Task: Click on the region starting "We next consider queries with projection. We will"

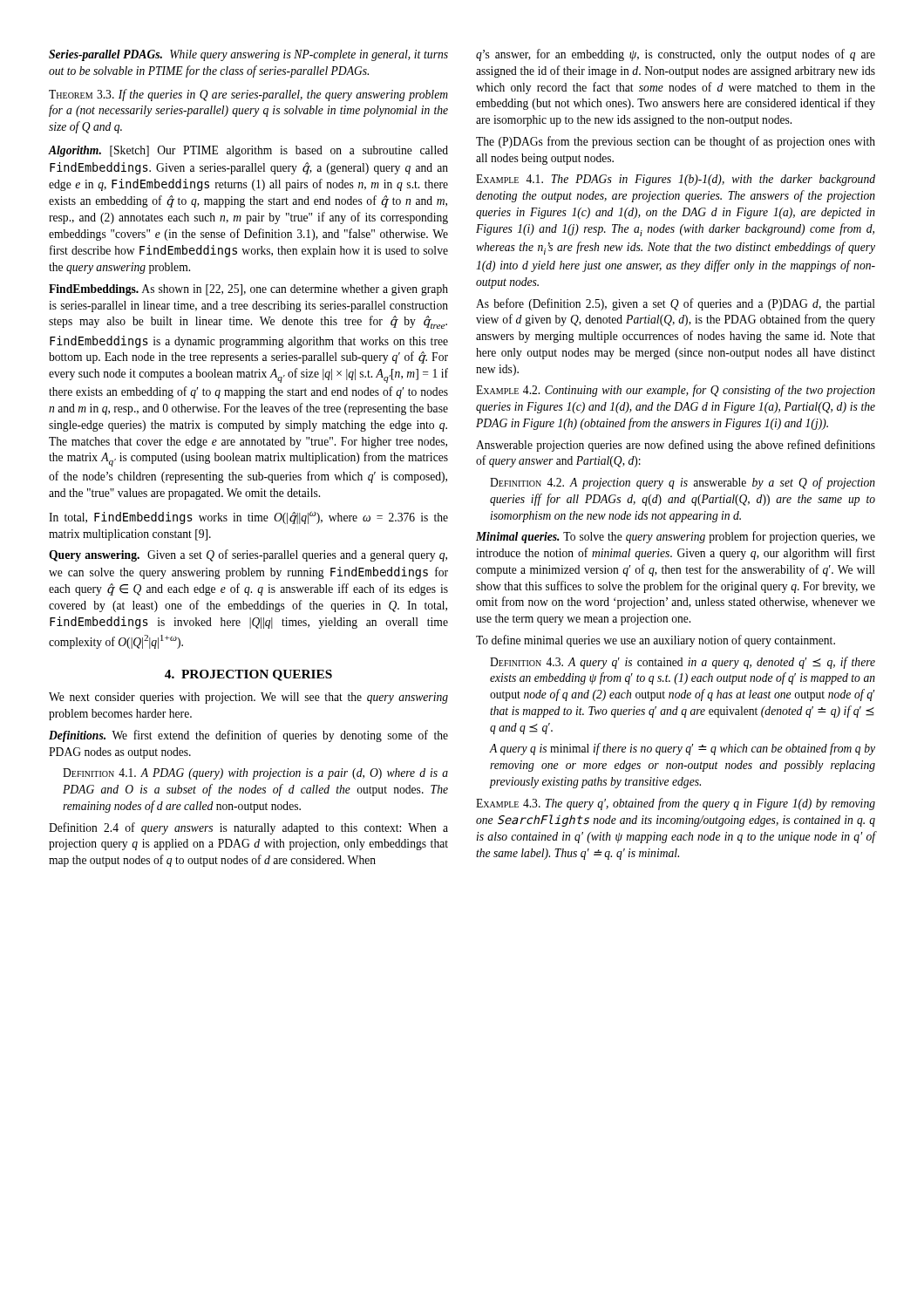Action: coord(248,707)
